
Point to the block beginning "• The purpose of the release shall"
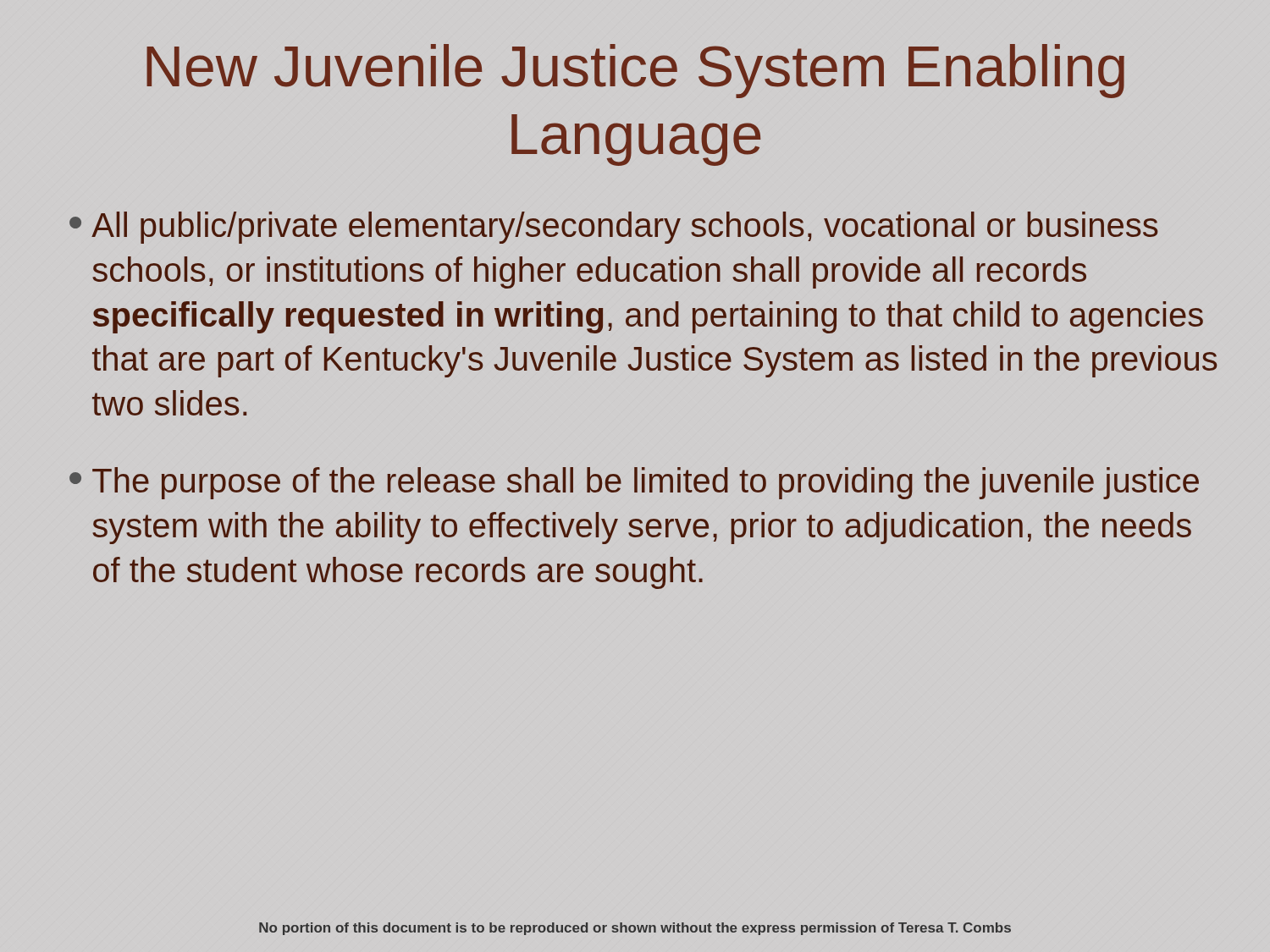coord(643,526)
